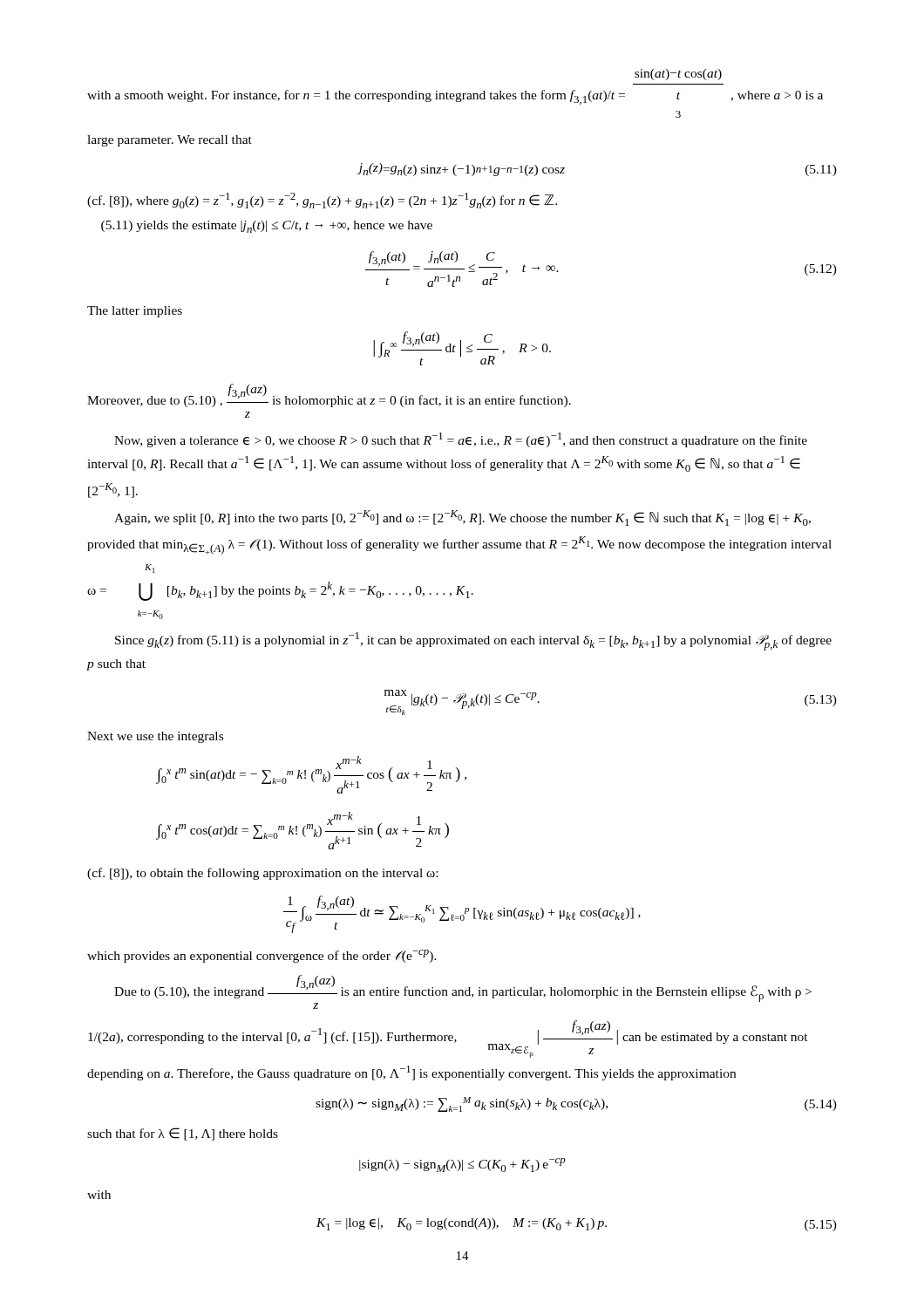Point to the text starting "(cf. [8]), where g0(z) = z−1, g1(z) ="
The height and width of the screenshot is (1308, 924).
pos(323,212)
